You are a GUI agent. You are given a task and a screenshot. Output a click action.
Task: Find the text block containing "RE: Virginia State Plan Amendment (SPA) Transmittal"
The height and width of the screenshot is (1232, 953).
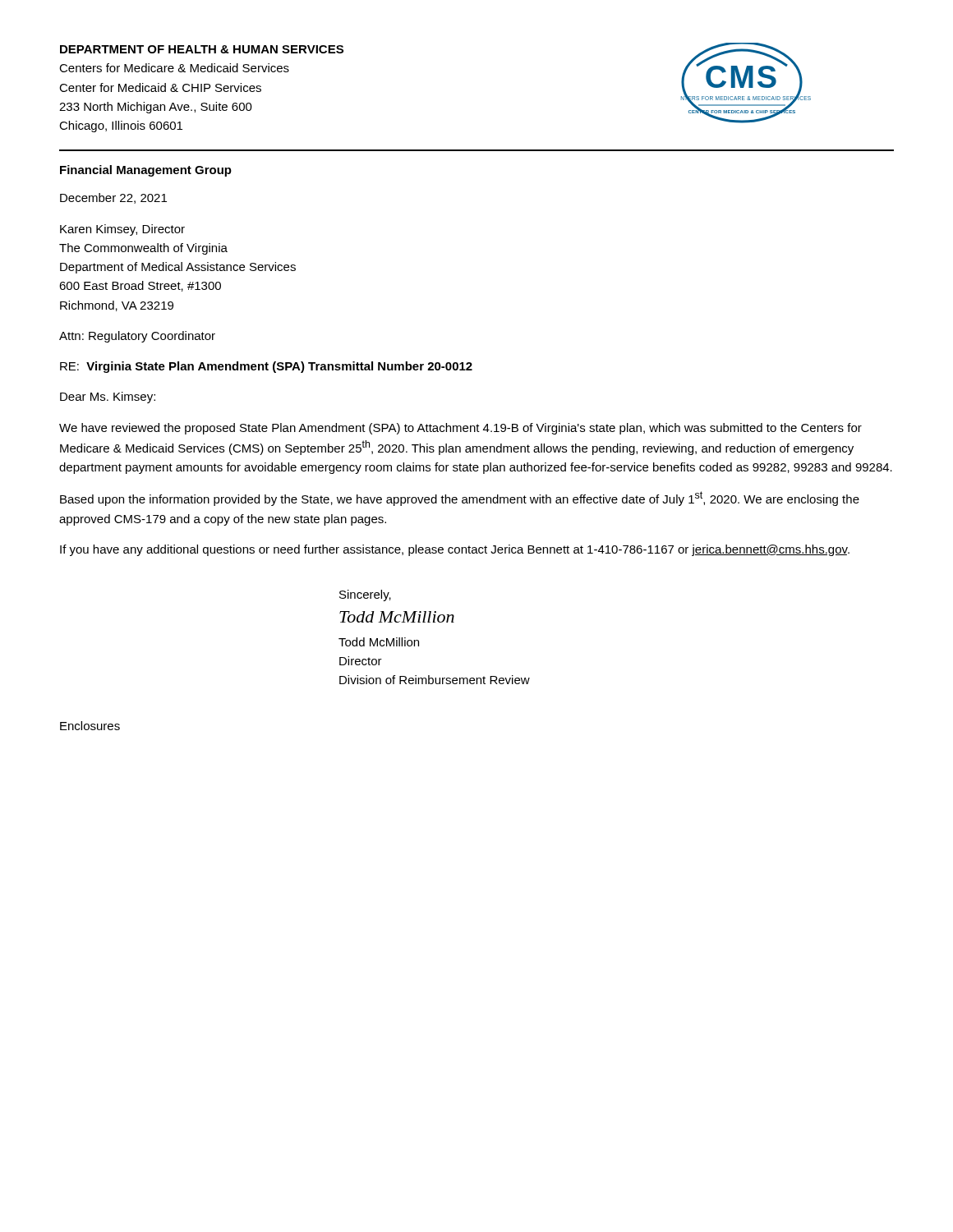(266, 366)
